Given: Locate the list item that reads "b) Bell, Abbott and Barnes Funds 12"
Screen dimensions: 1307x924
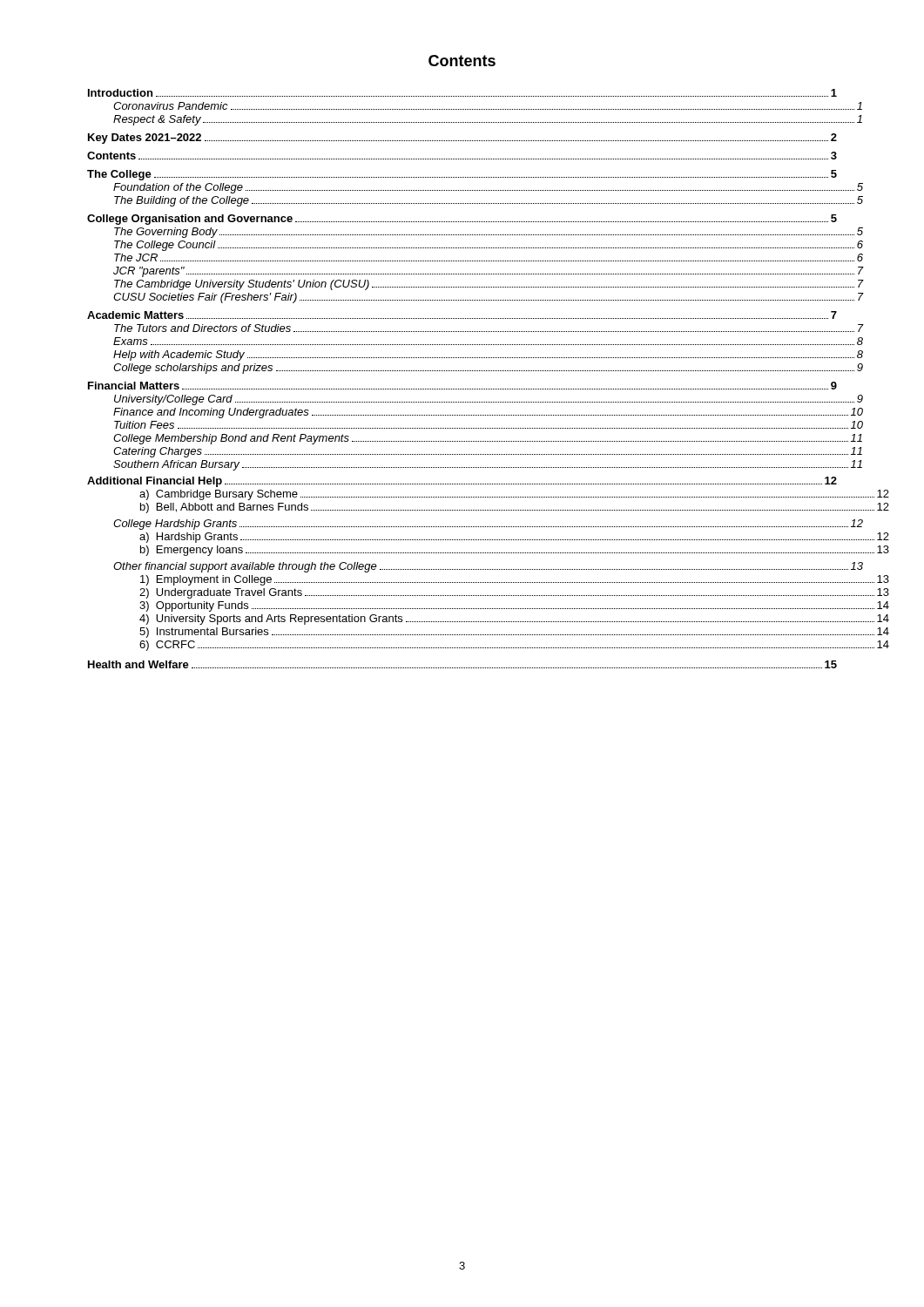Looking at the screenshot, I should [514, 507].
